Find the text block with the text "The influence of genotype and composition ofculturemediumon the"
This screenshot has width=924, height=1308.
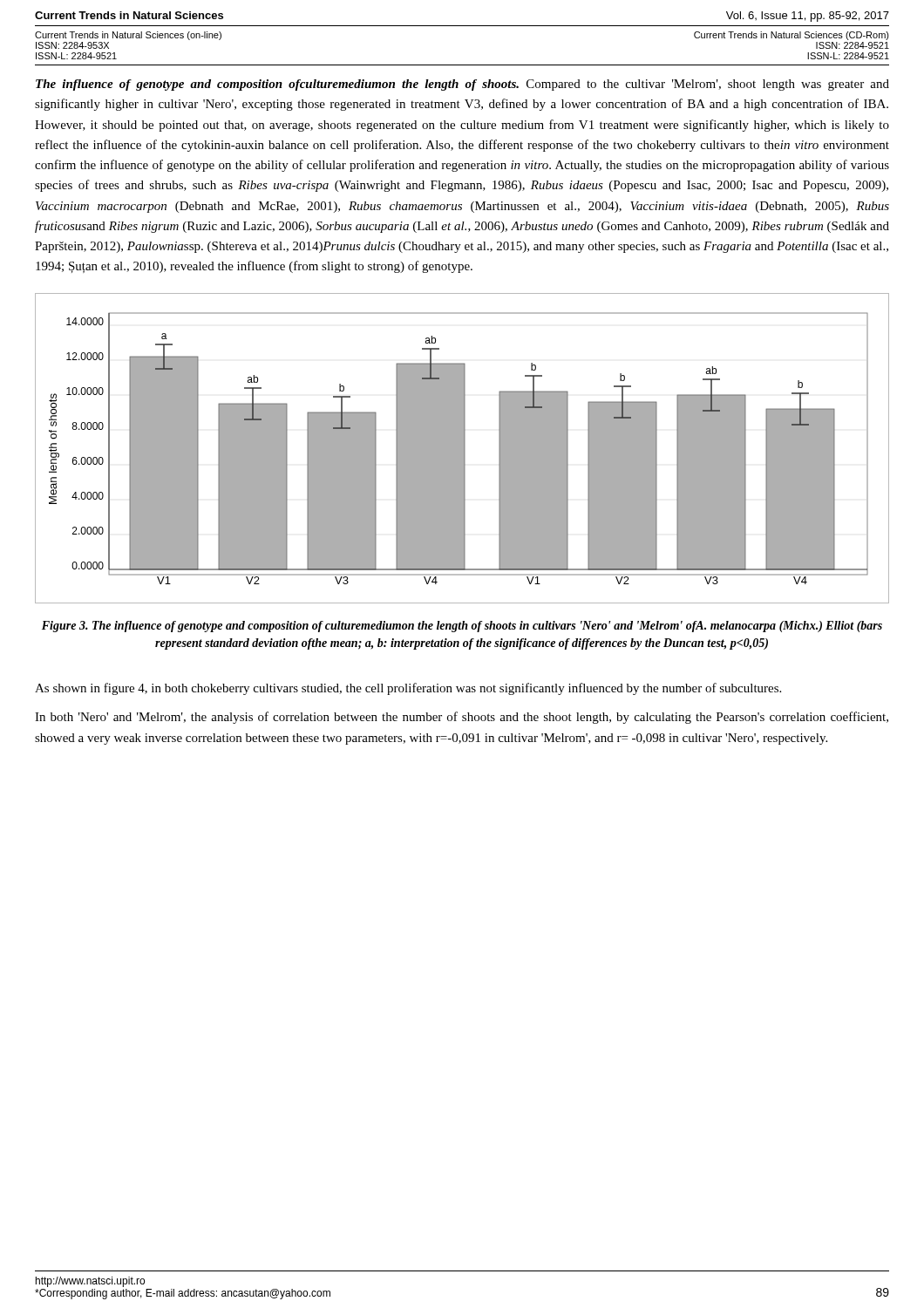[462, 176]
